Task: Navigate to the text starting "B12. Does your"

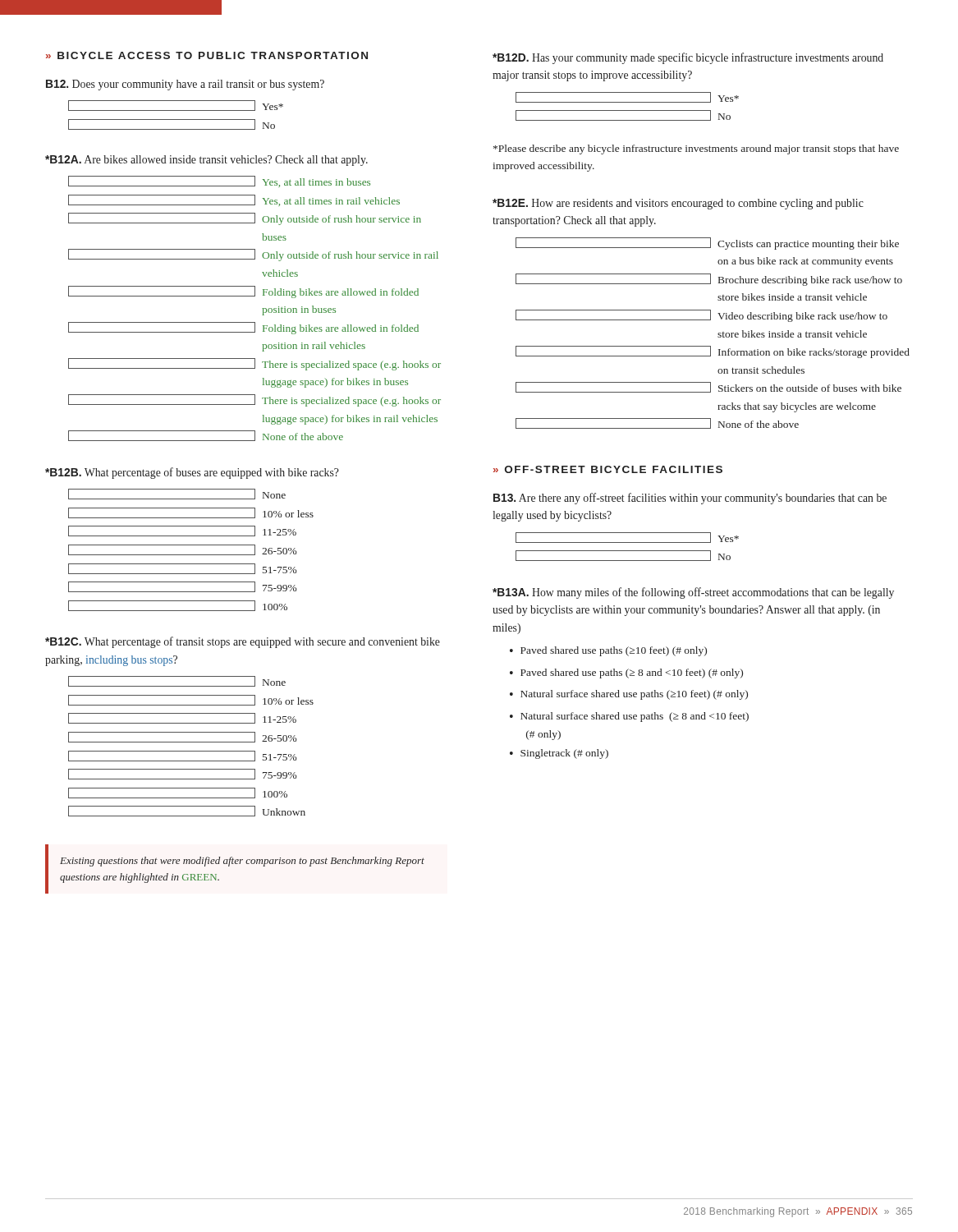Action: pos(246,105)
